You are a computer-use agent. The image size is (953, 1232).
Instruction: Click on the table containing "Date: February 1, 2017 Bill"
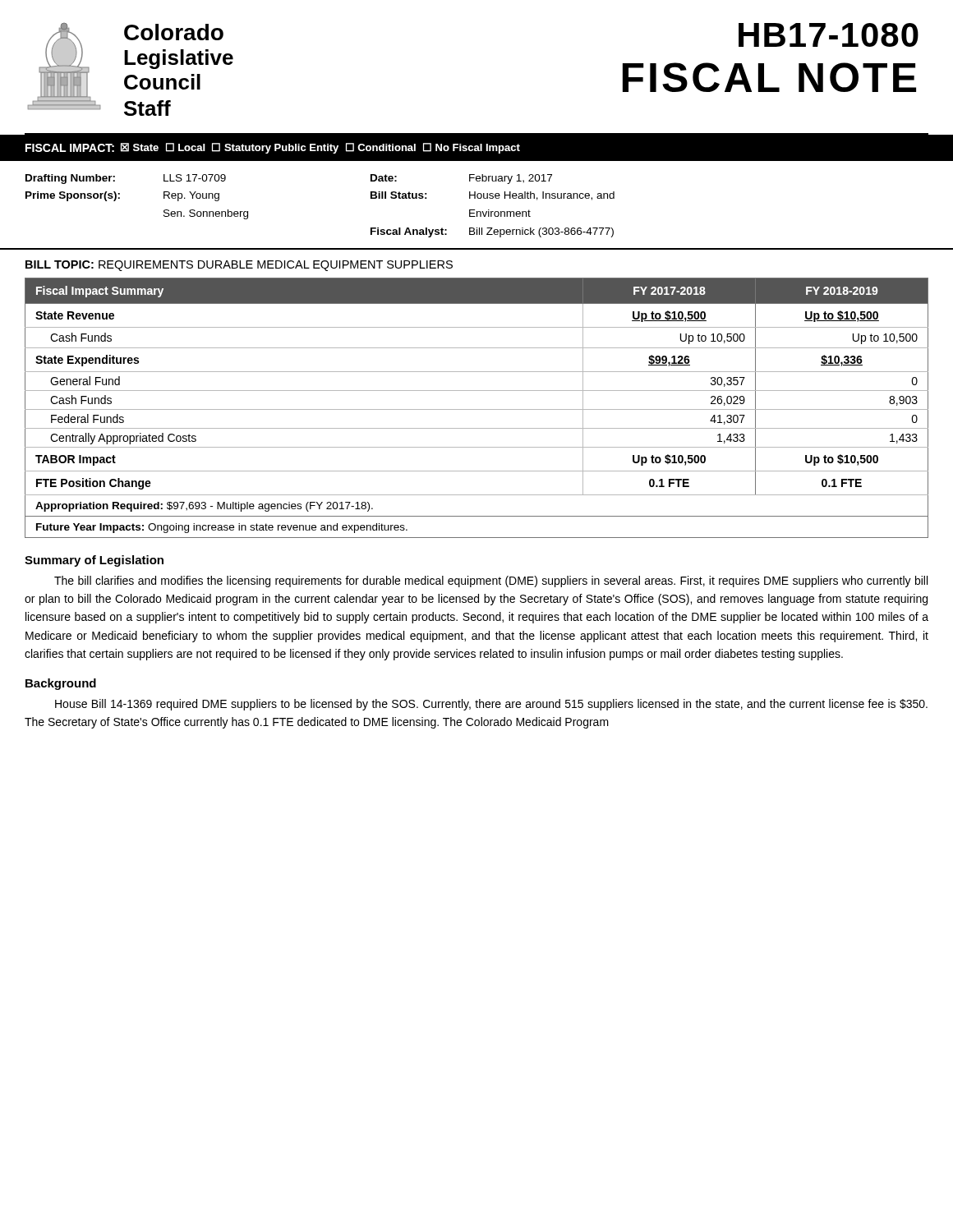[649, 205]
